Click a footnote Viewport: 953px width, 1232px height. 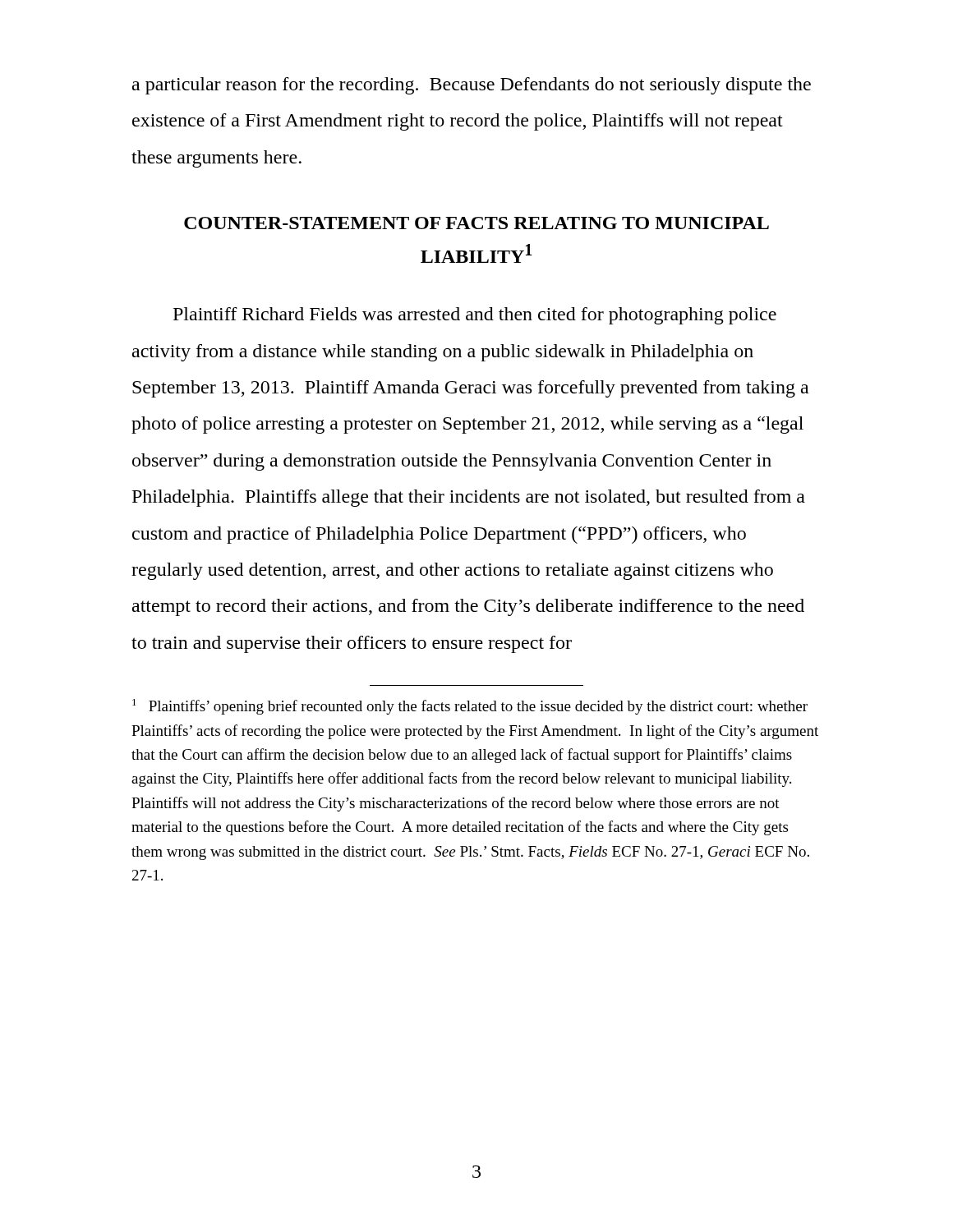point(475,790)
